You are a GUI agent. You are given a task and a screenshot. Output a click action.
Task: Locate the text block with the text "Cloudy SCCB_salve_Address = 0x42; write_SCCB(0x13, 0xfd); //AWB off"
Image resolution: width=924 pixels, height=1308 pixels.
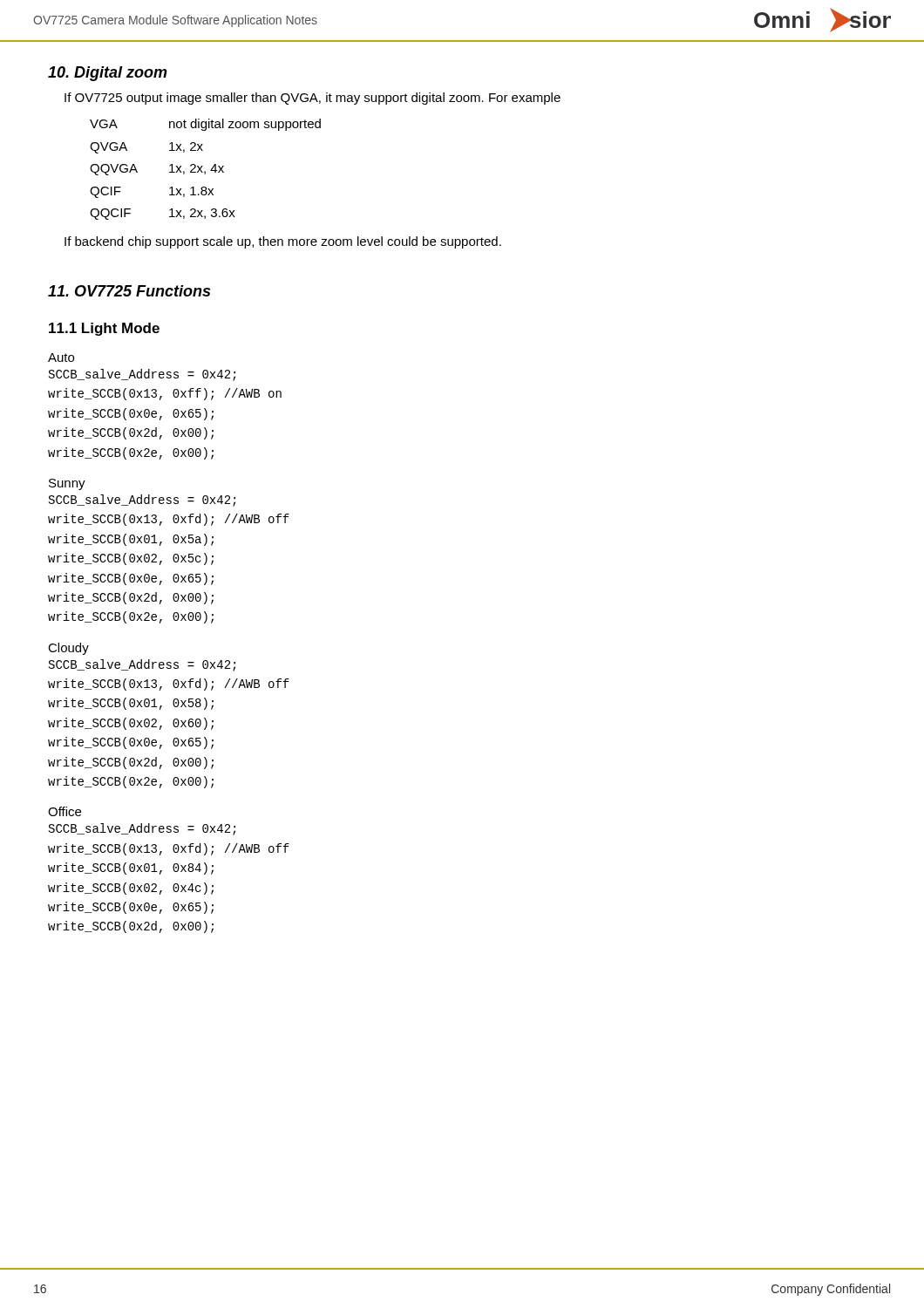coord(68,649)
